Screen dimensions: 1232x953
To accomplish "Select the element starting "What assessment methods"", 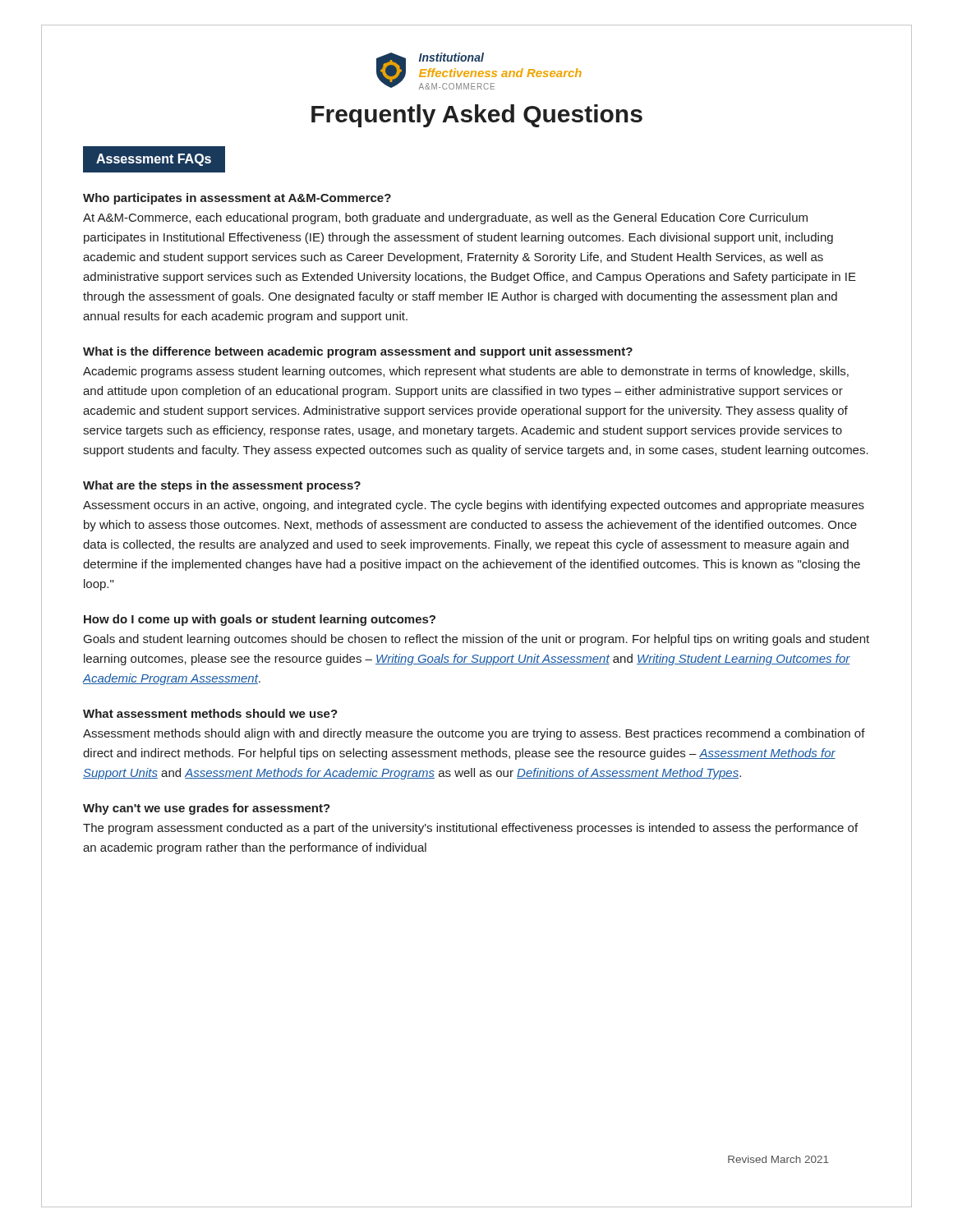I will coord(476,744).
